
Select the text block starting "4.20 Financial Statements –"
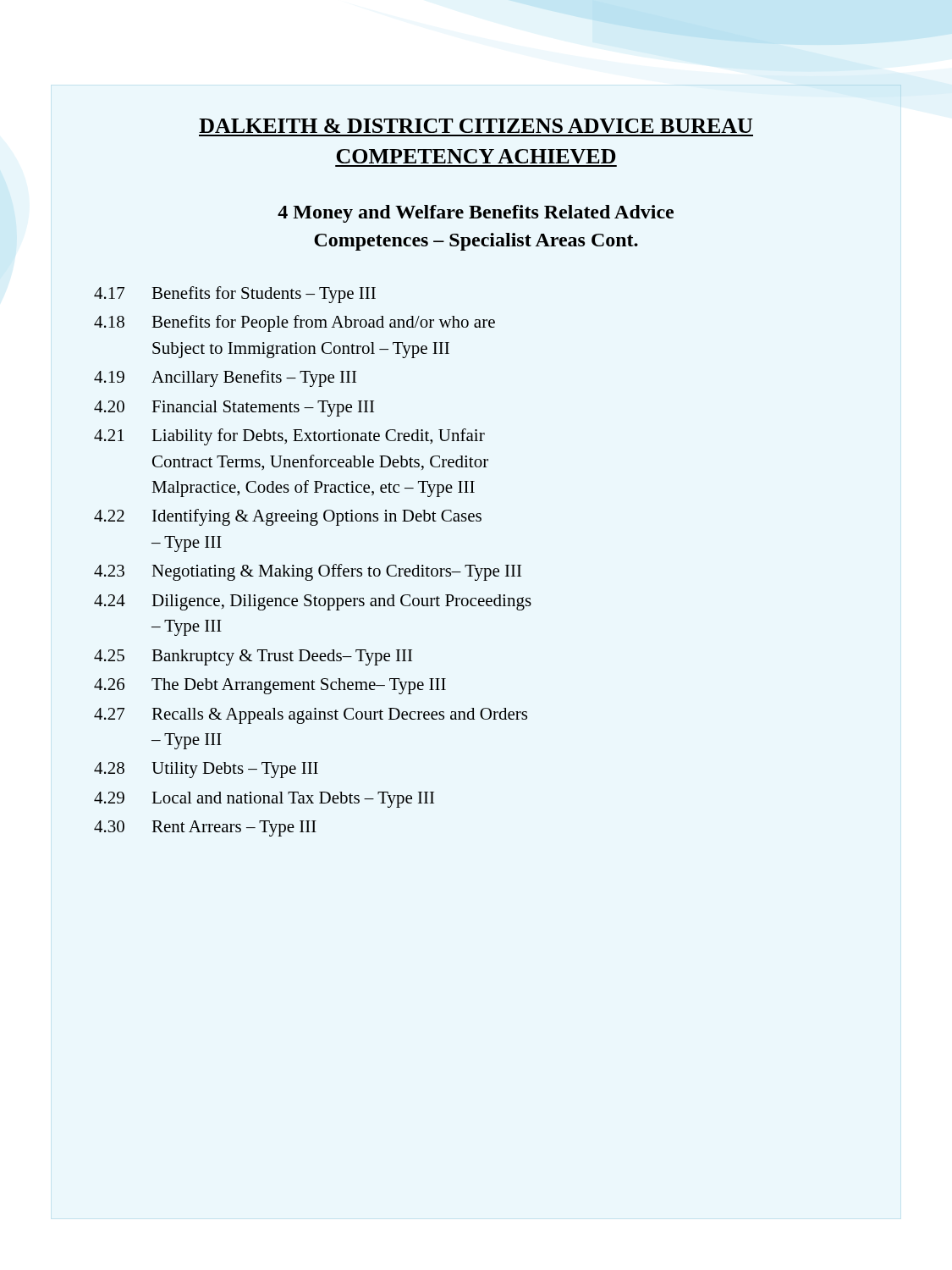234,409
